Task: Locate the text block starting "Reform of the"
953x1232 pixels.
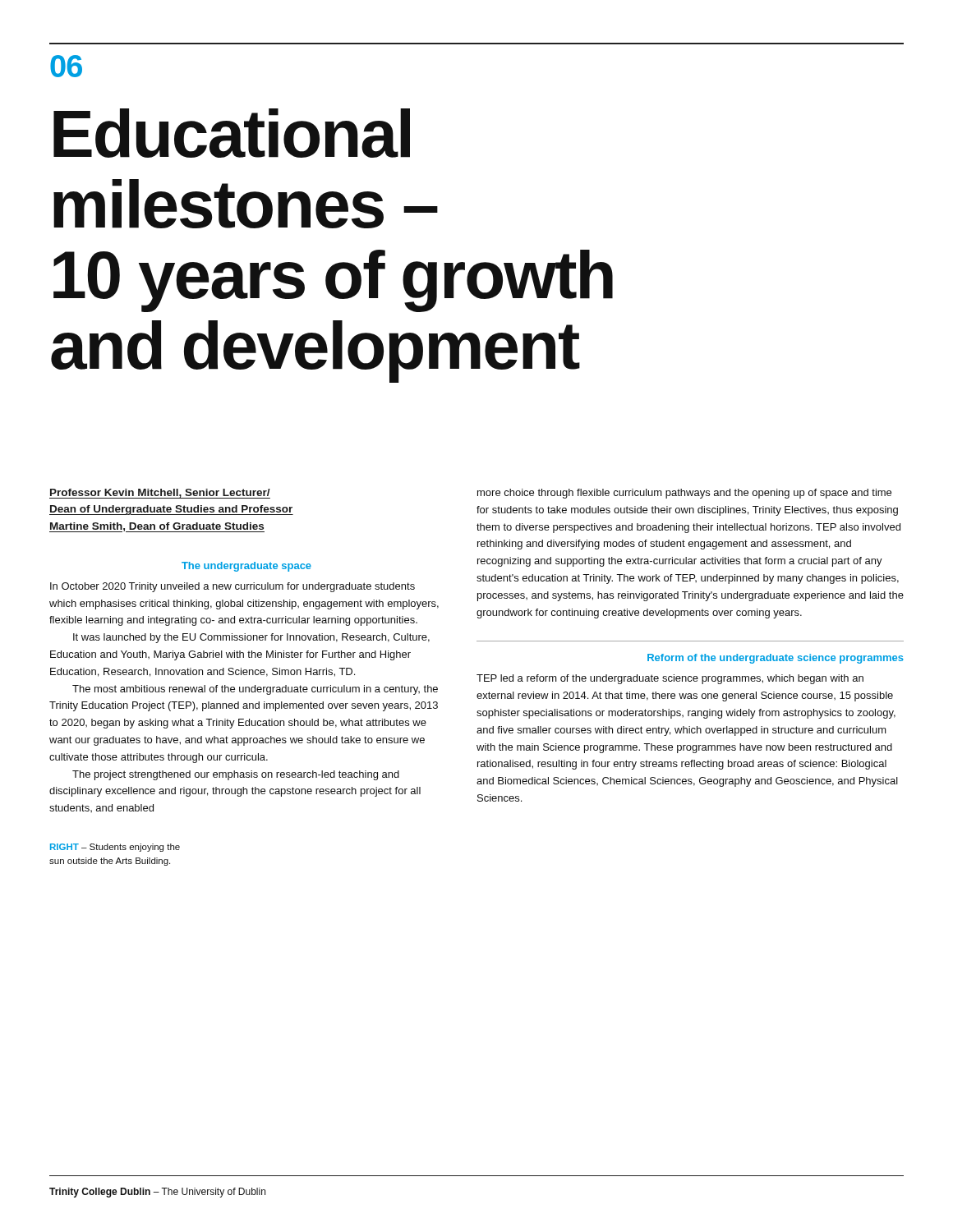Action: point(775,658)
